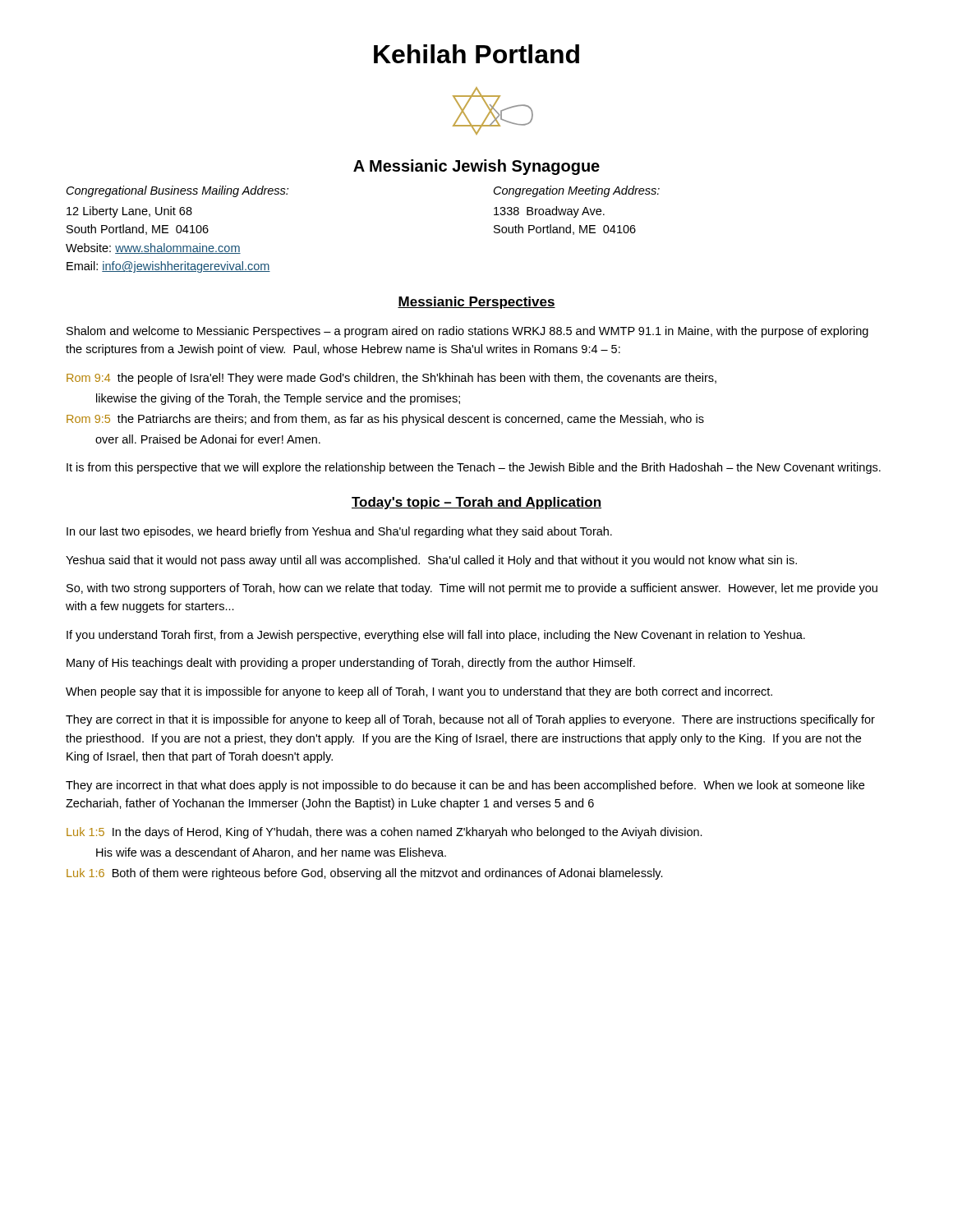Find the text starting "They are correct in that it is impossible"

click(470, 738)
